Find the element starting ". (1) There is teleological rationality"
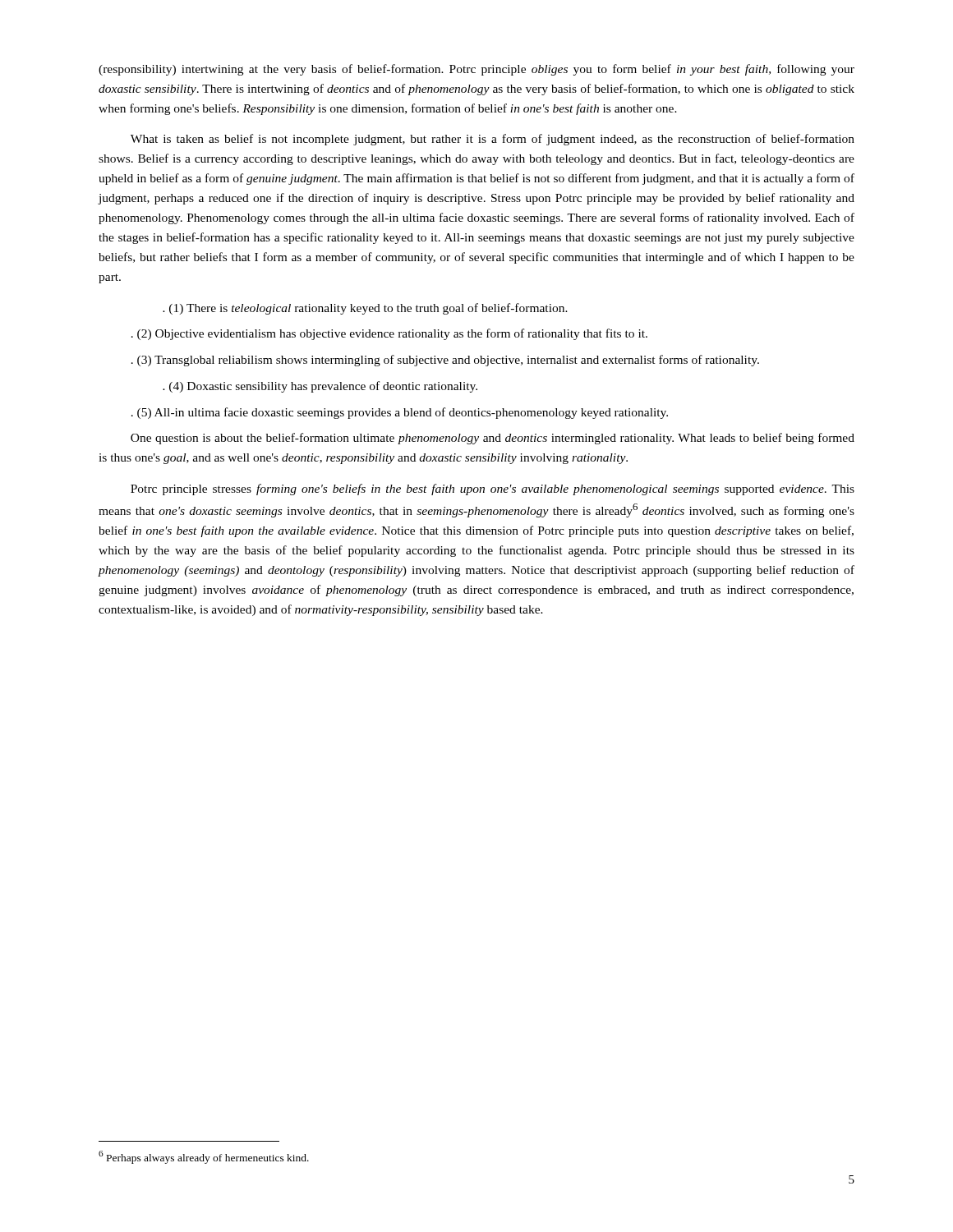The image size is (953, 1232). coord(508,308)
